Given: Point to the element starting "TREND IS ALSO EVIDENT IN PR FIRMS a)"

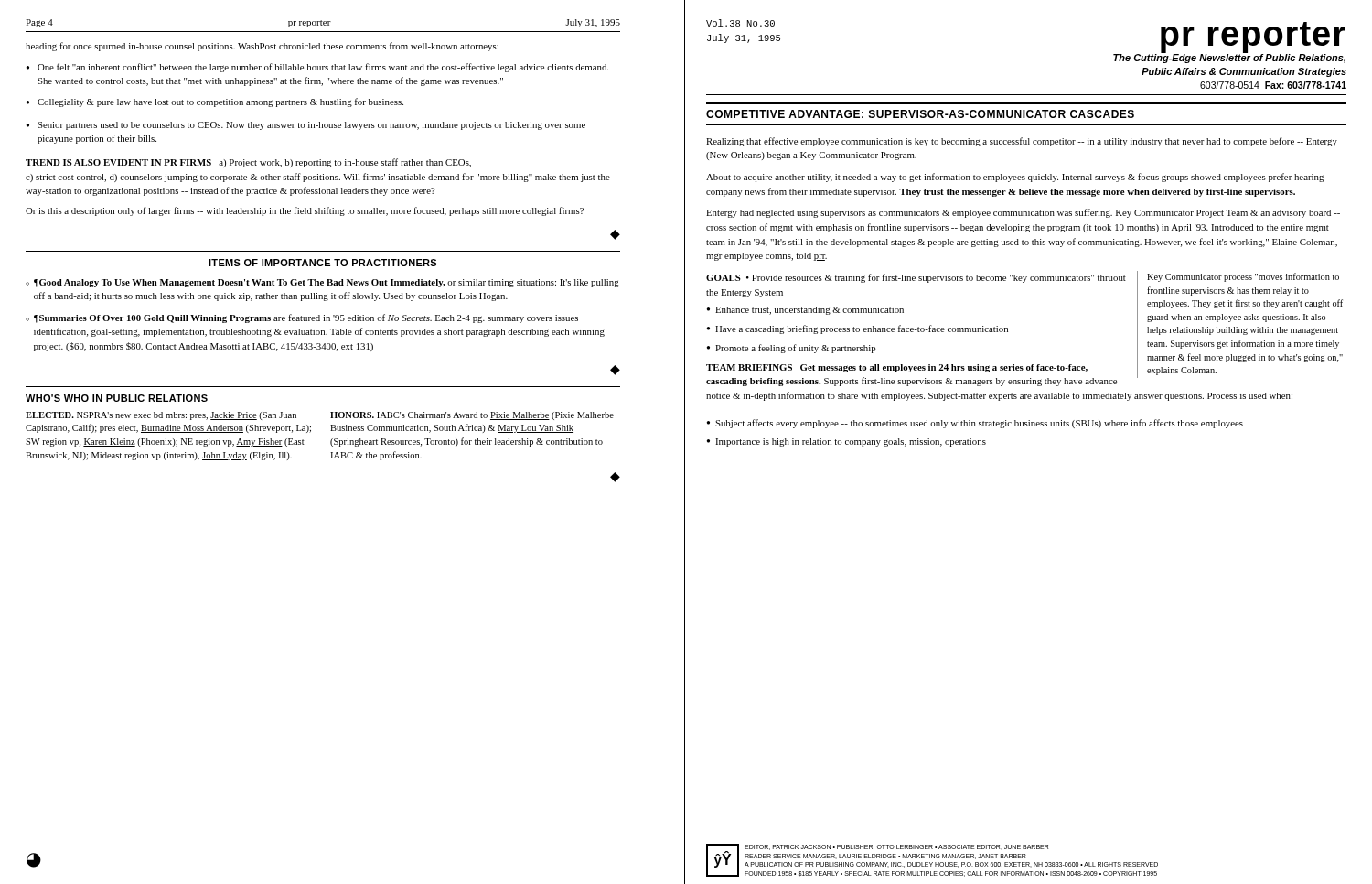Looking at the screenshot, I should (318, 176).
